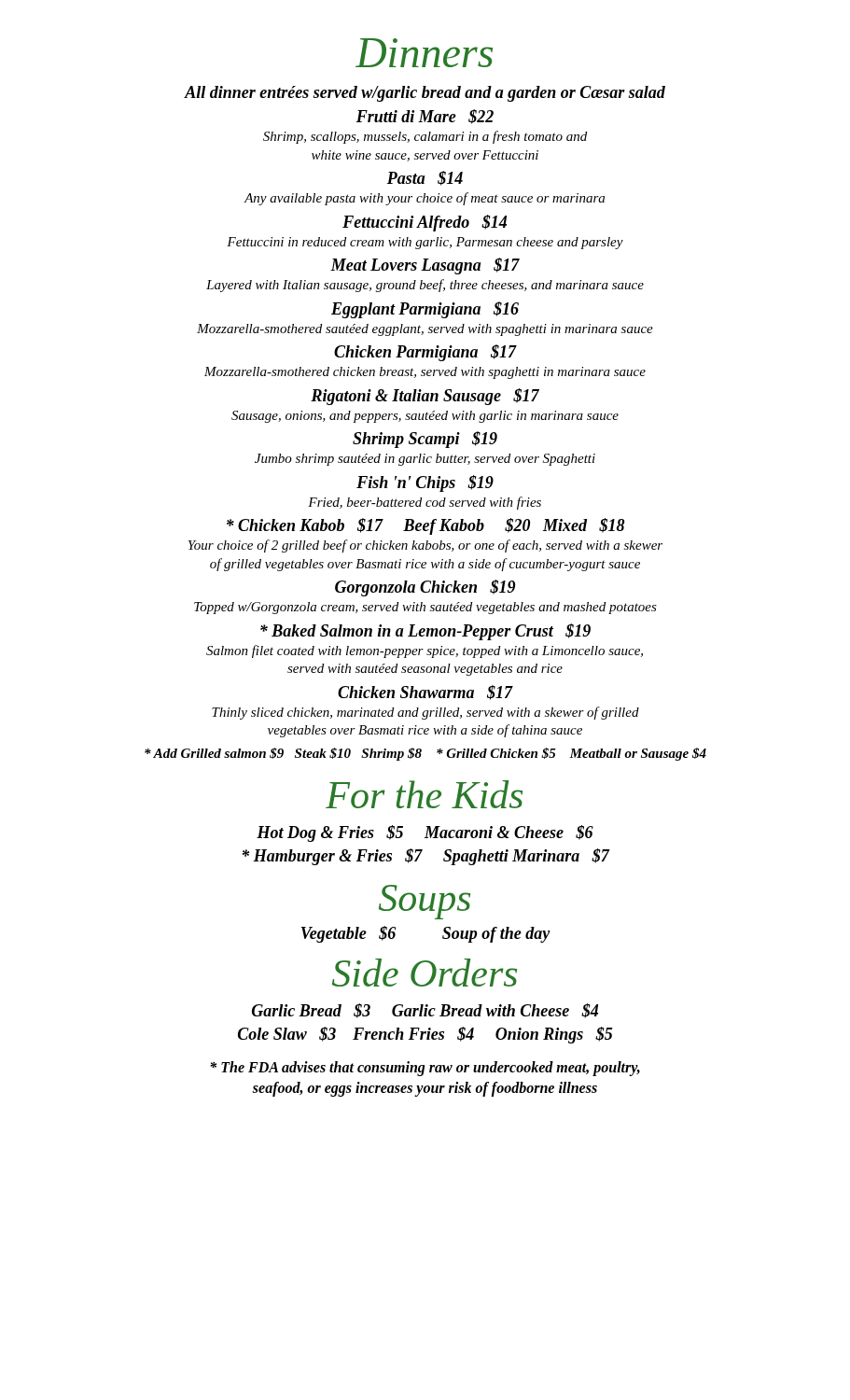The image size is (850, 1400).
Task: Select the element starting "Fettuccini in reduced cream with garlic, Parmesan cheese"
Action: (425, 242)
